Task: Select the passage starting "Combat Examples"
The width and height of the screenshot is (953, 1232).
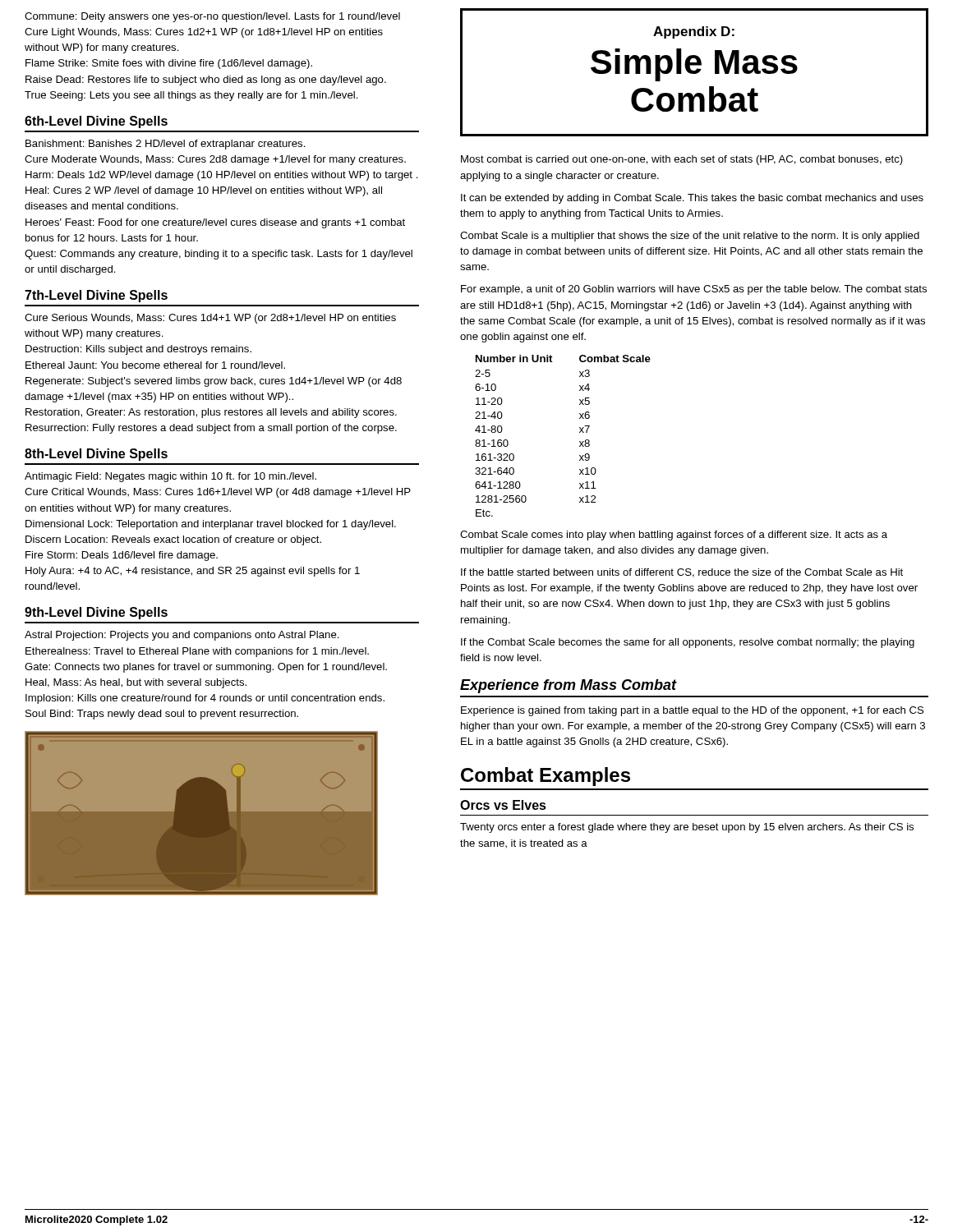Action: click(x=546, y=775)
